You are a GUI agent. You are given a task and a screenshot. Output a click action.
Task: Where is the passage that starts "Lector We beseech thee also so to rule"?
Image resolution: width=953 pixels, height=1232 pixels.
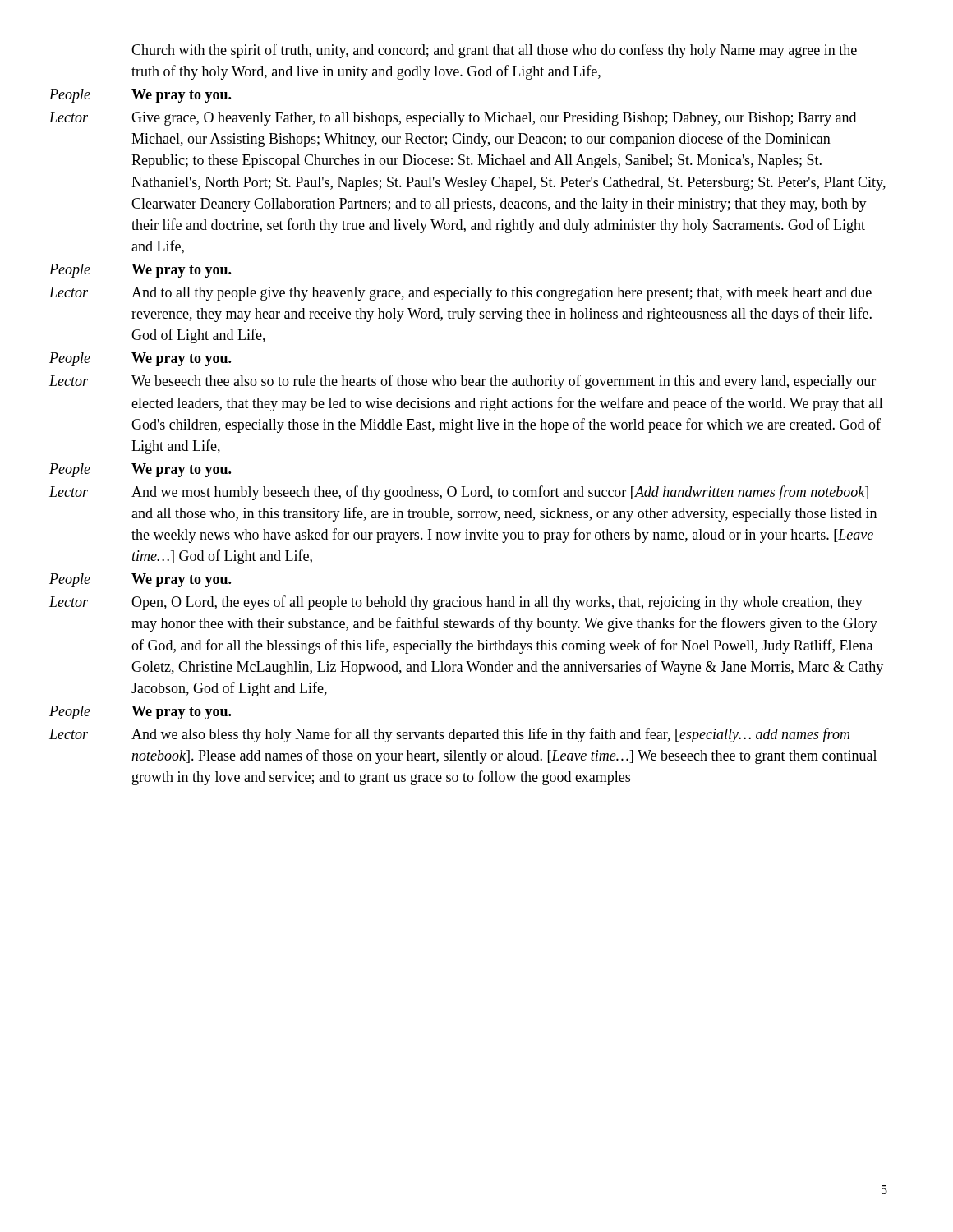tap(468, 414)
